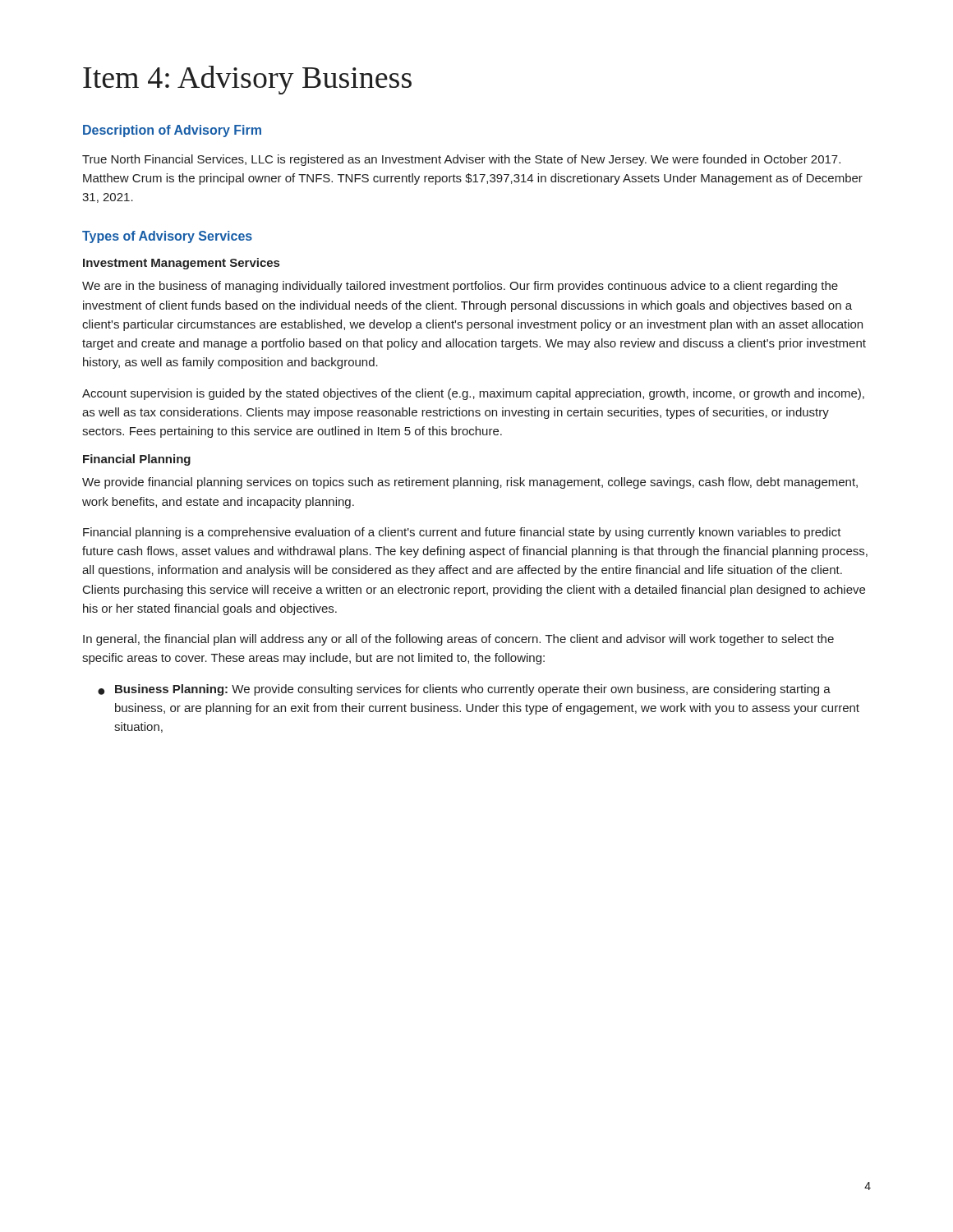953x1232 pixels.
Task: Locate the text starting "Types of Advisory Services"
Action: 167,237
